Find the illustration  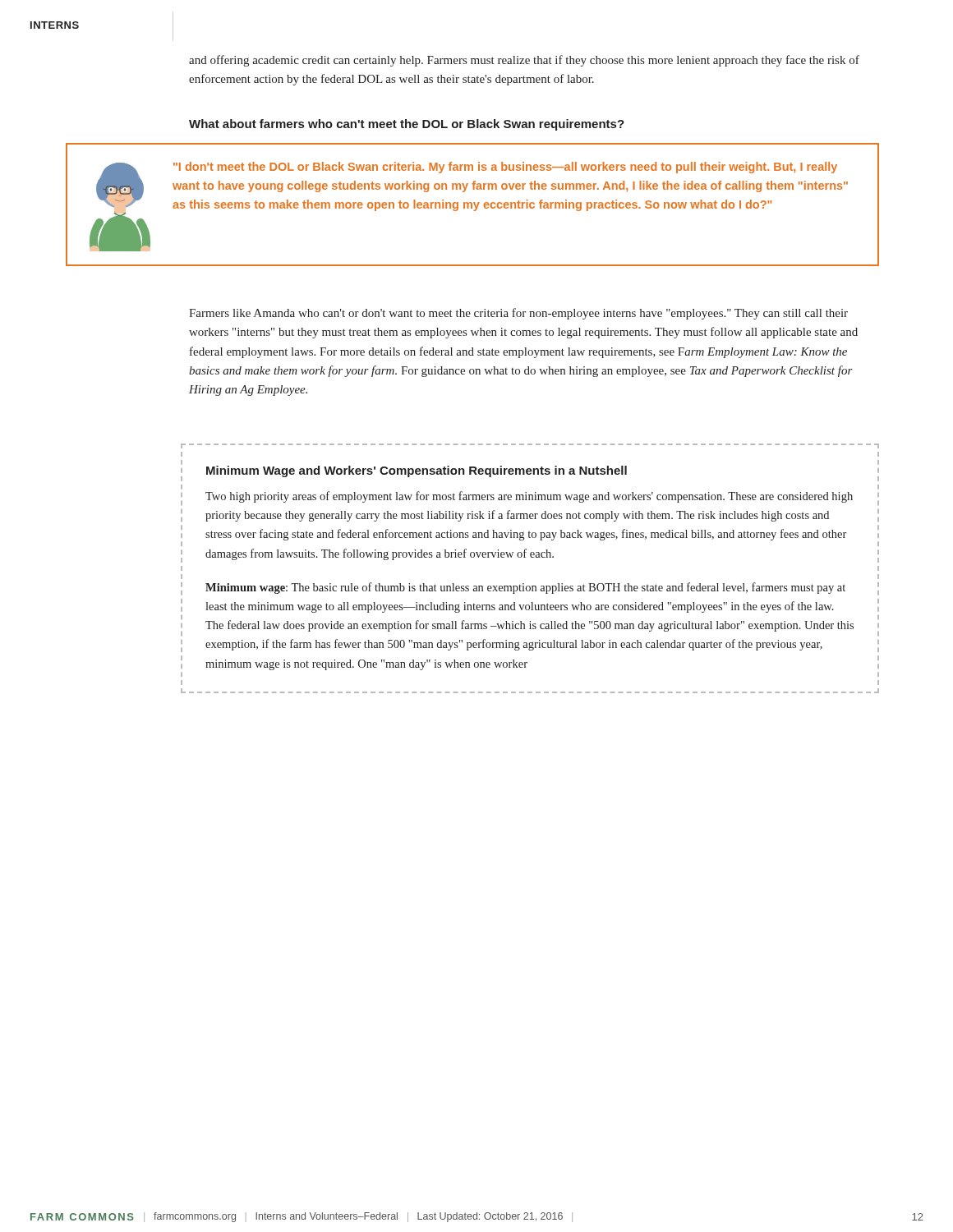click(120, 205)
